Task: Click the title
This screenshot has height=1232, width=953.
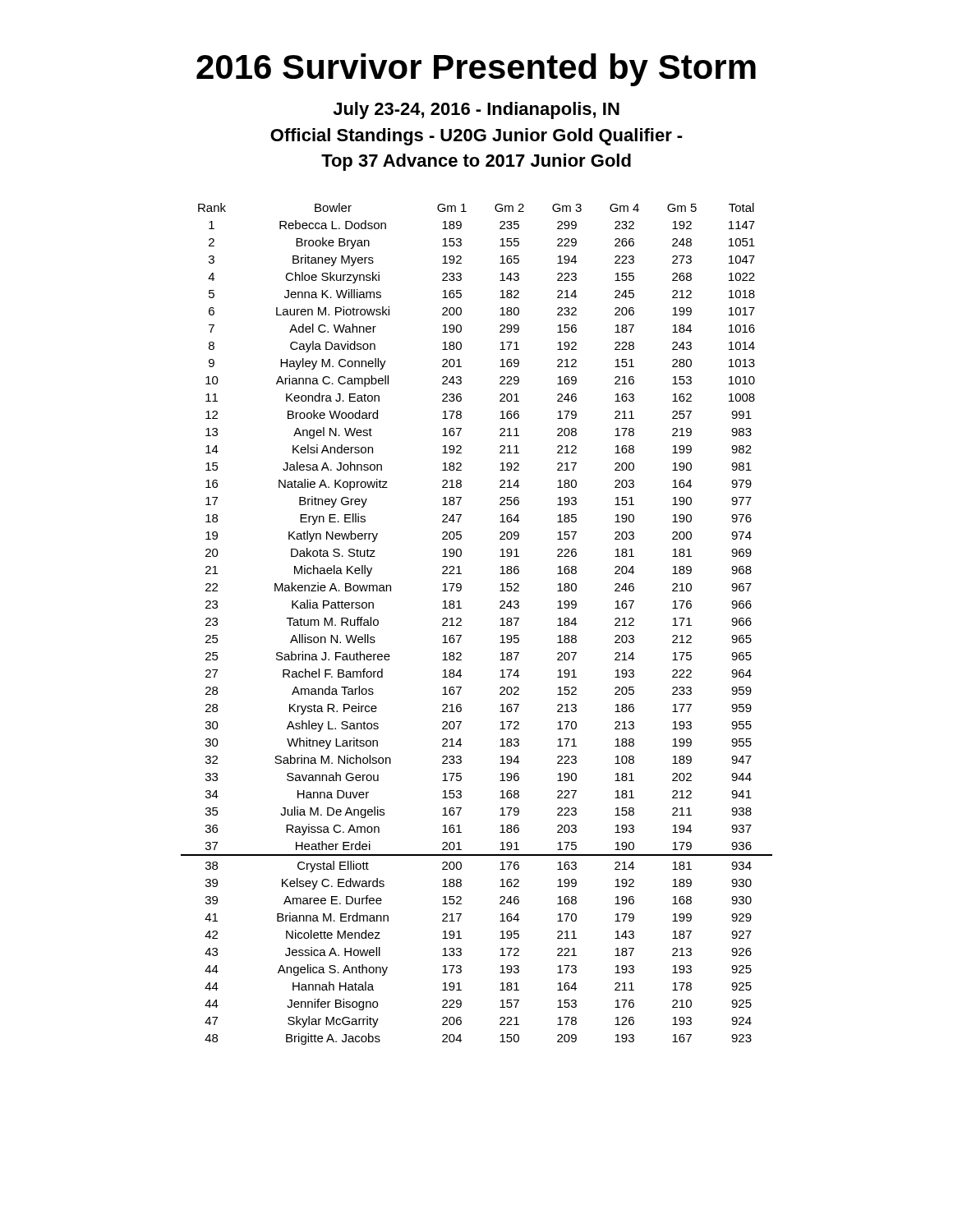Action: click(x=476, y=67)
